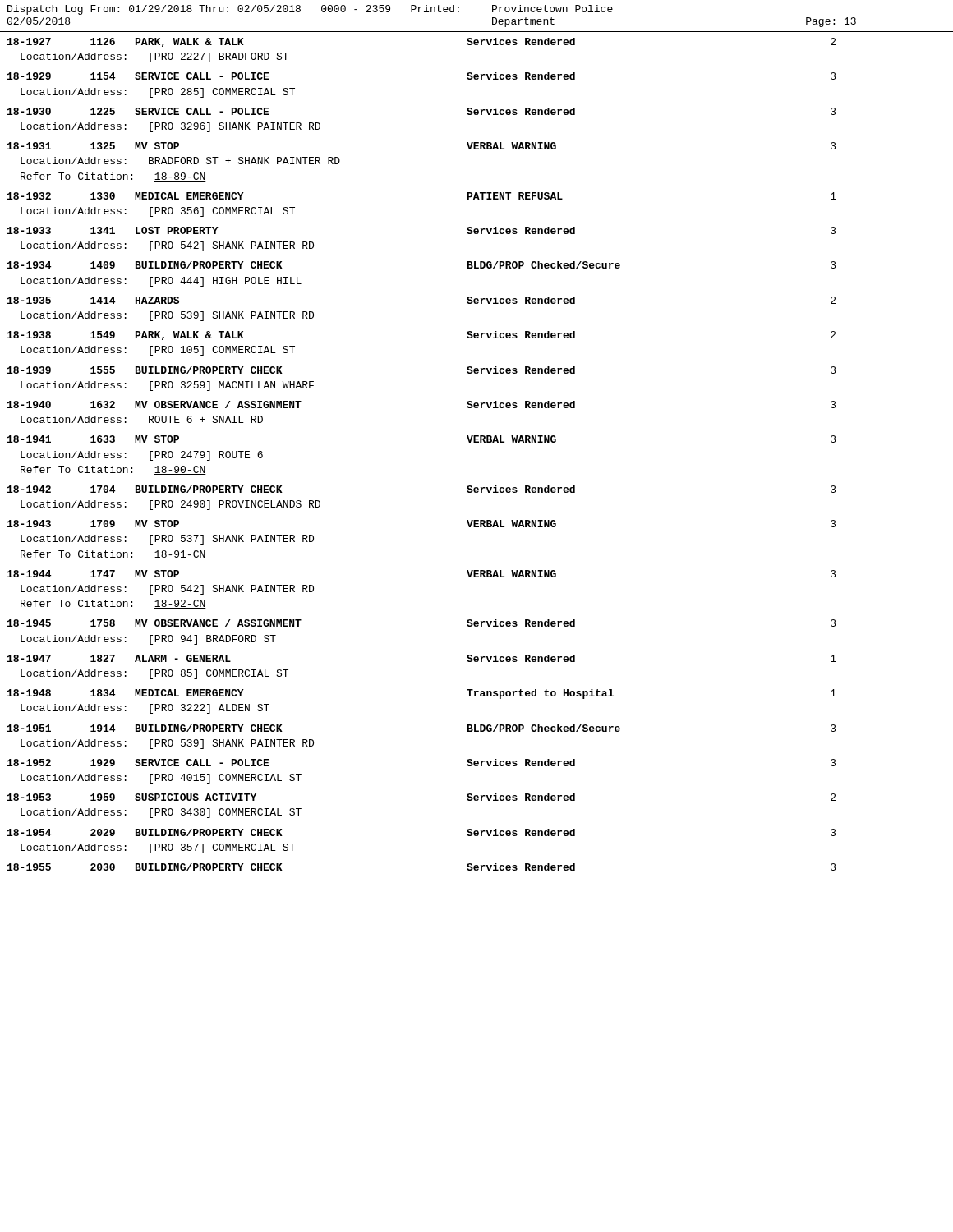Screen dimensions: 1232x953
Task: Click on the block starting "18-1947 1827 ALARM - GENERAL"
Action: 476,667
